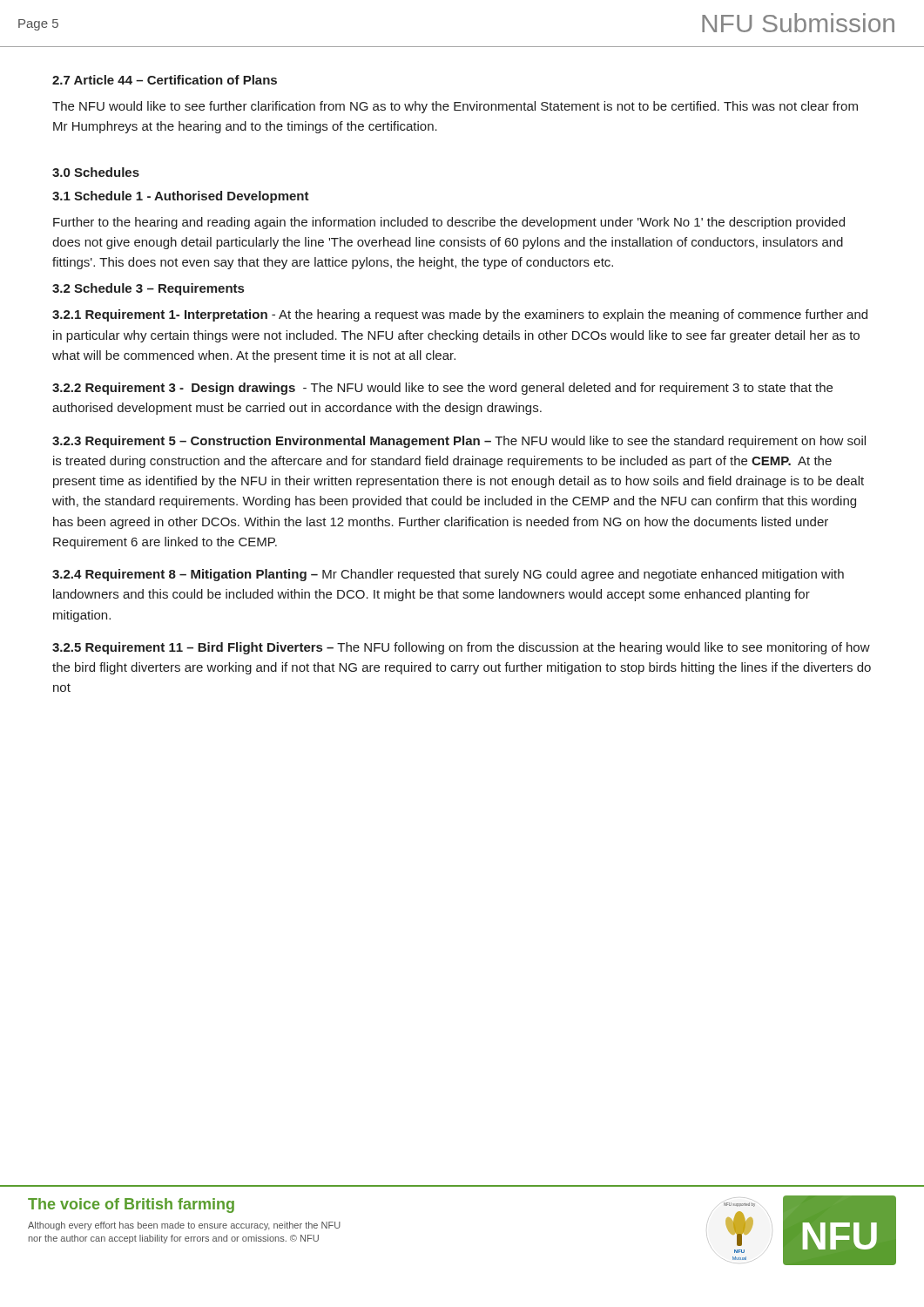Select the passage starting "The NFU would like"
The image size is (924, 1307).
tap(455, 116)
